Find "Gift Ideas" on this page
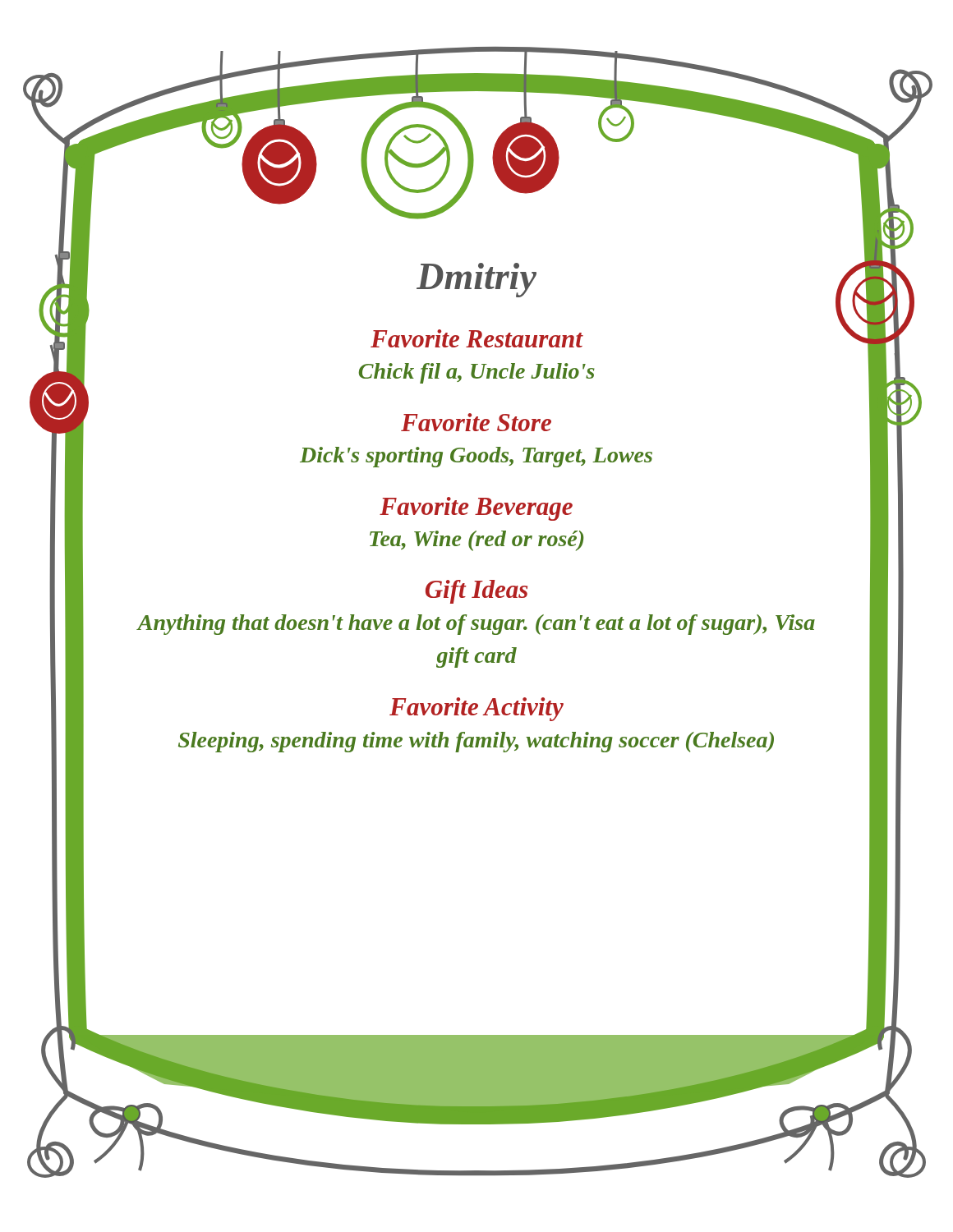953x1232 pixels. click(x=476, y=590)
